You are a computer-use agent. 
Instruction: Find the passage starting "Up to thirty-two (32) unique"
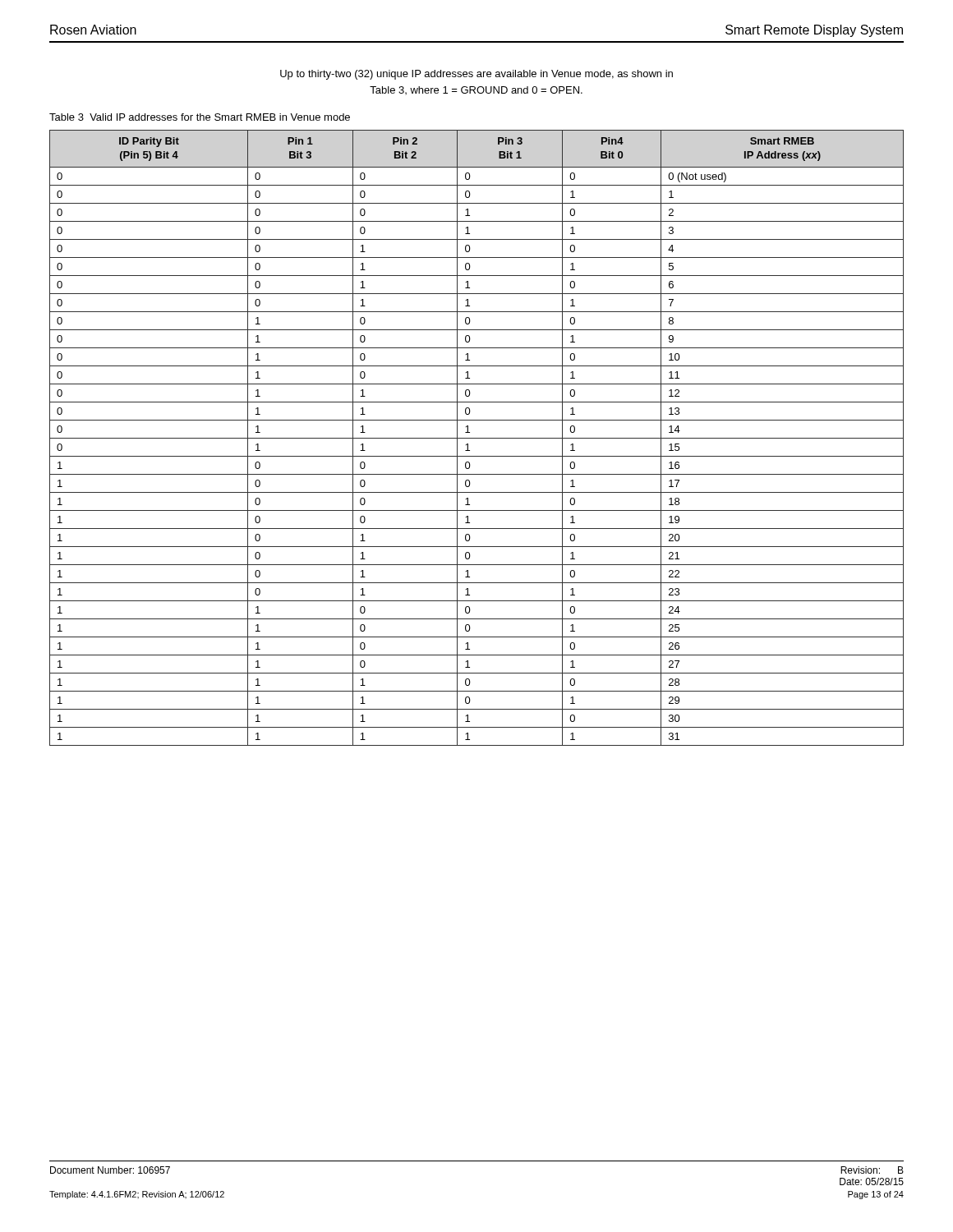point(476,82)
